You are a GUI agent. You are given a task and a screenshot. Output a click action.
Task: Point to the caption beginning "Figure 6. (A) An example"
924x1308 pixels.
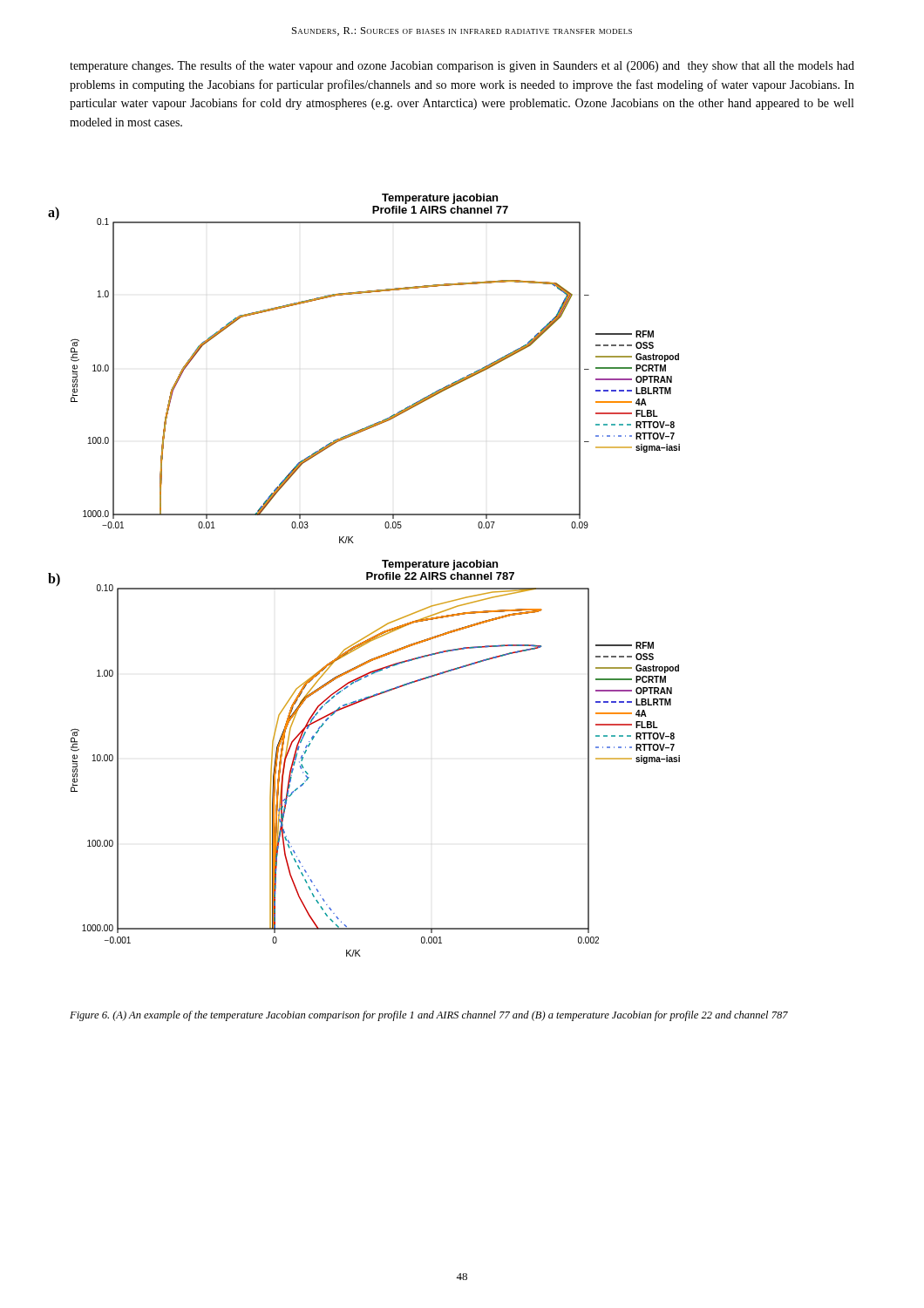[429, 1015]
